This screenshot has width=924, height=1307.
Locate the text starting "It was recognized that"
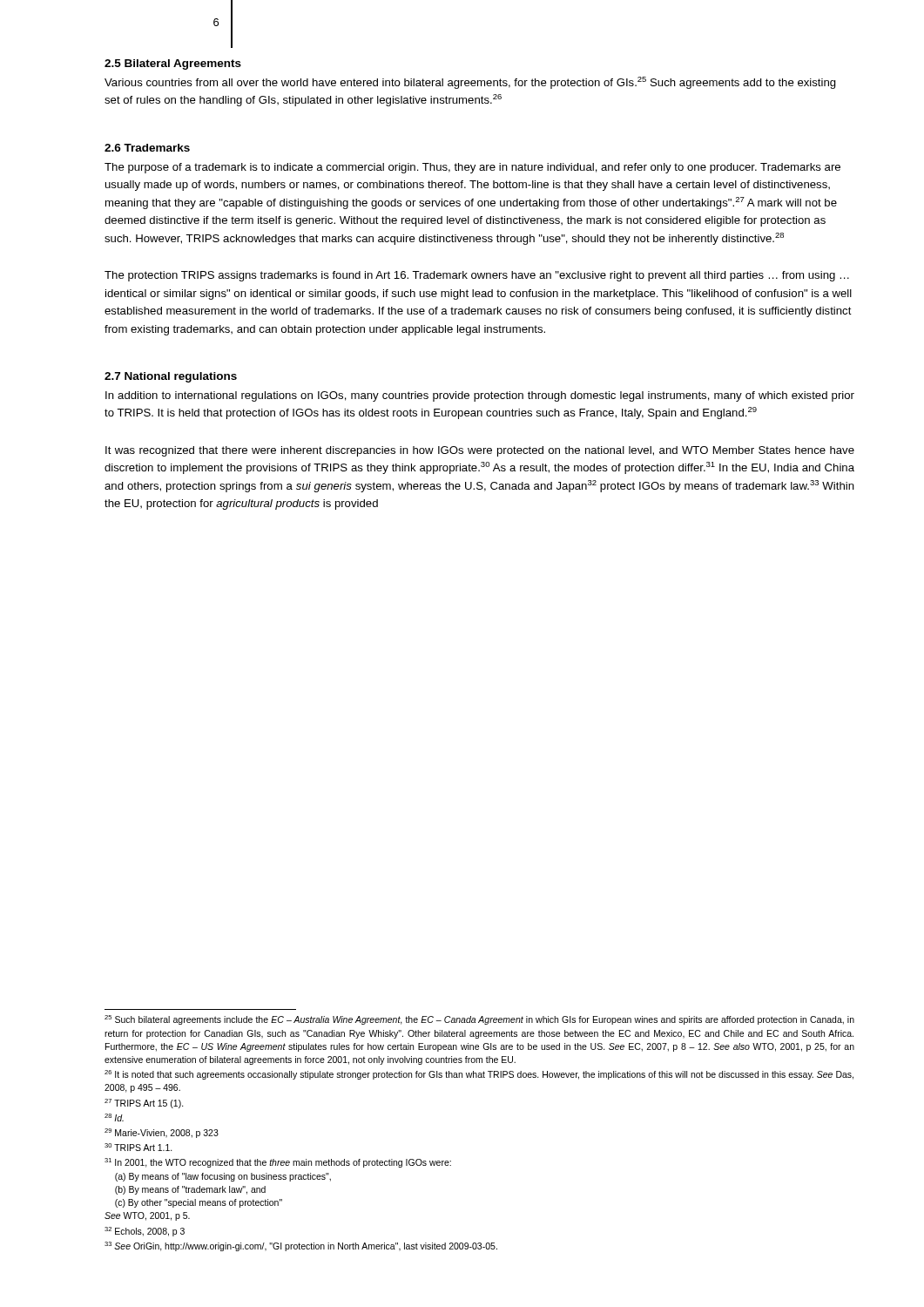tap(479, 477)
